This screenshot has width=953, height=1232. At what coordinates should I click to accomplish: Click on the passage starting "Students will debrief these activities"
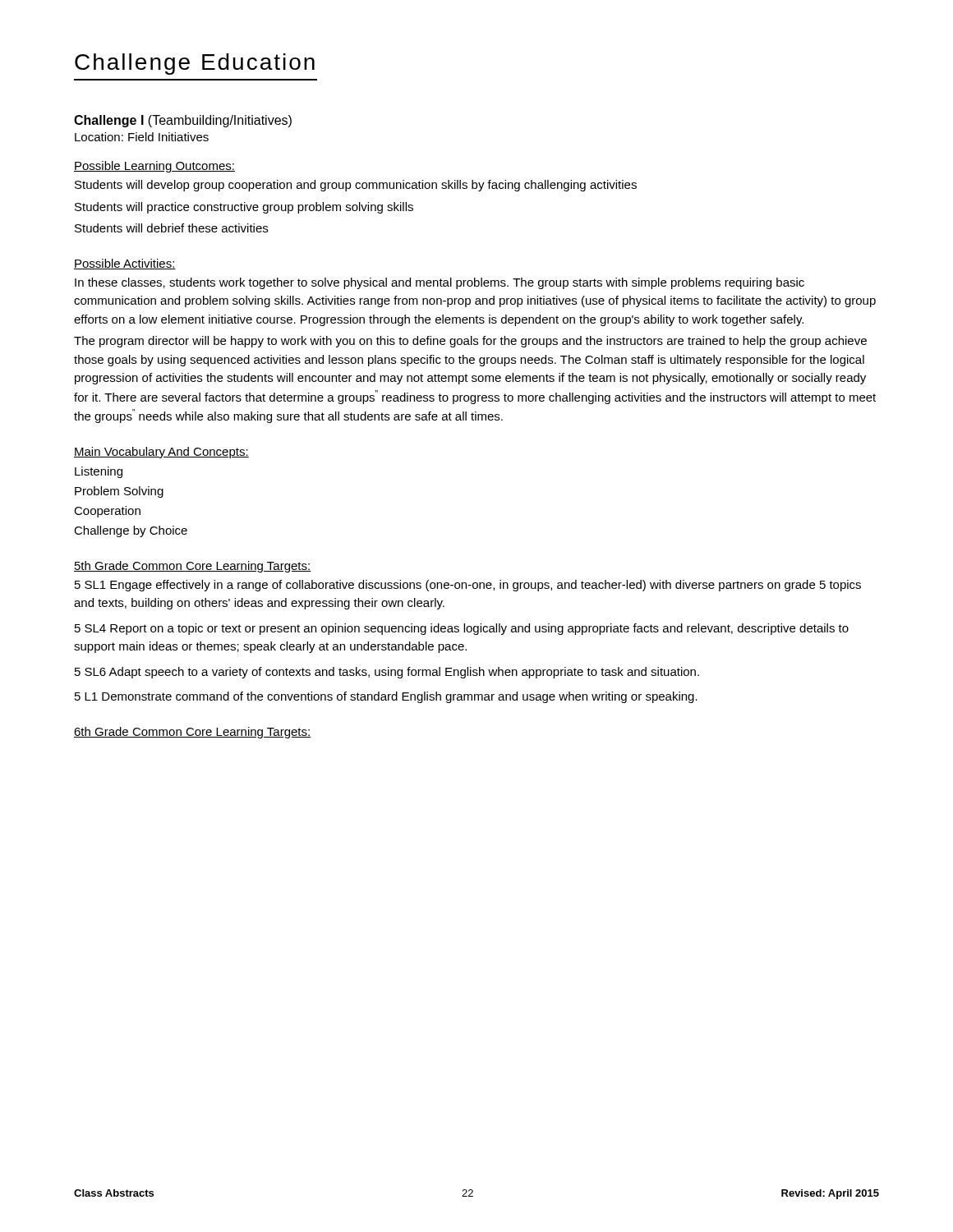pyautogui.click(x=171, y=228)
